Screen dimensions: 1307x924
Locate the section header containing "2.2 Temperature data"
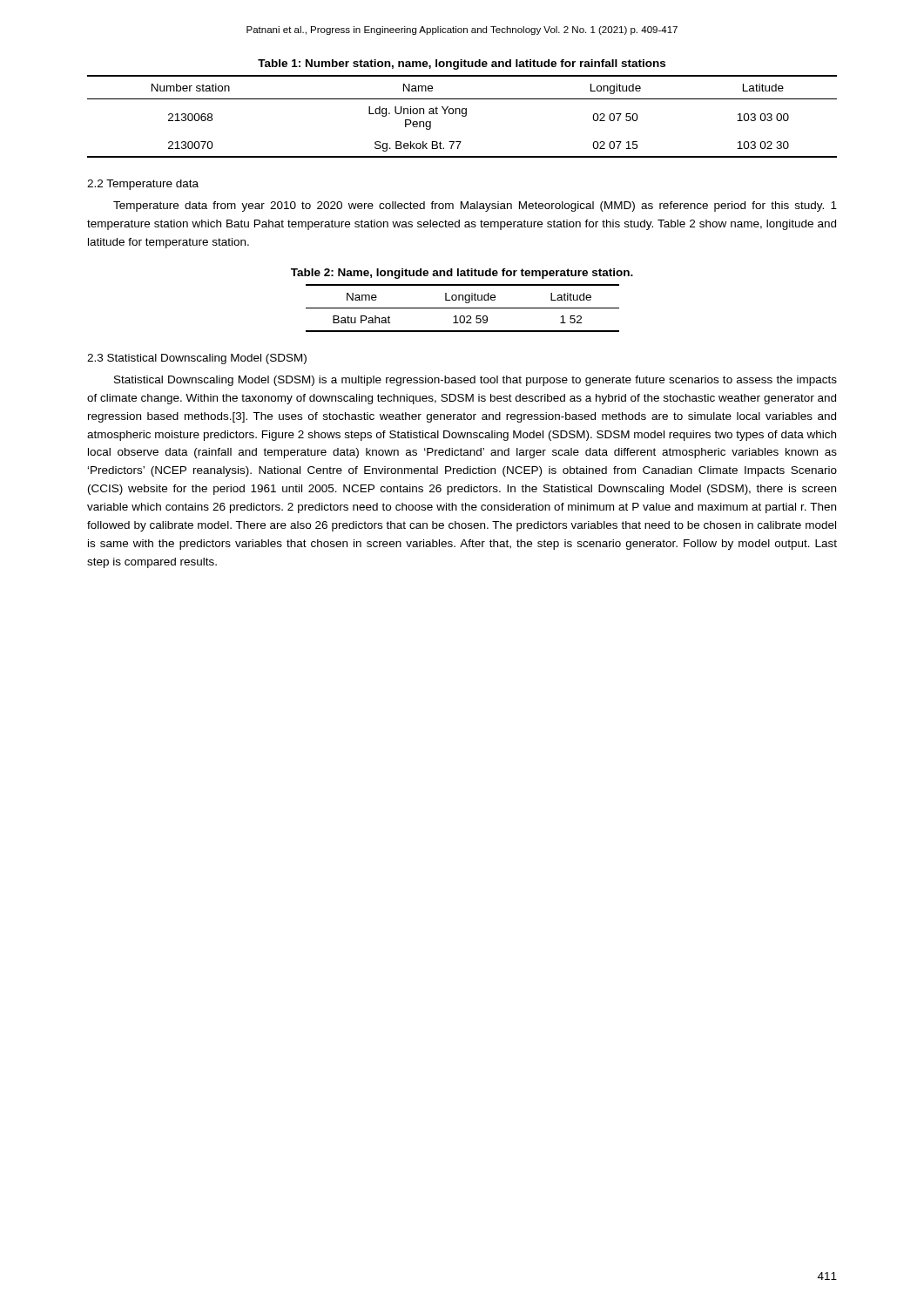pos(143,183)
